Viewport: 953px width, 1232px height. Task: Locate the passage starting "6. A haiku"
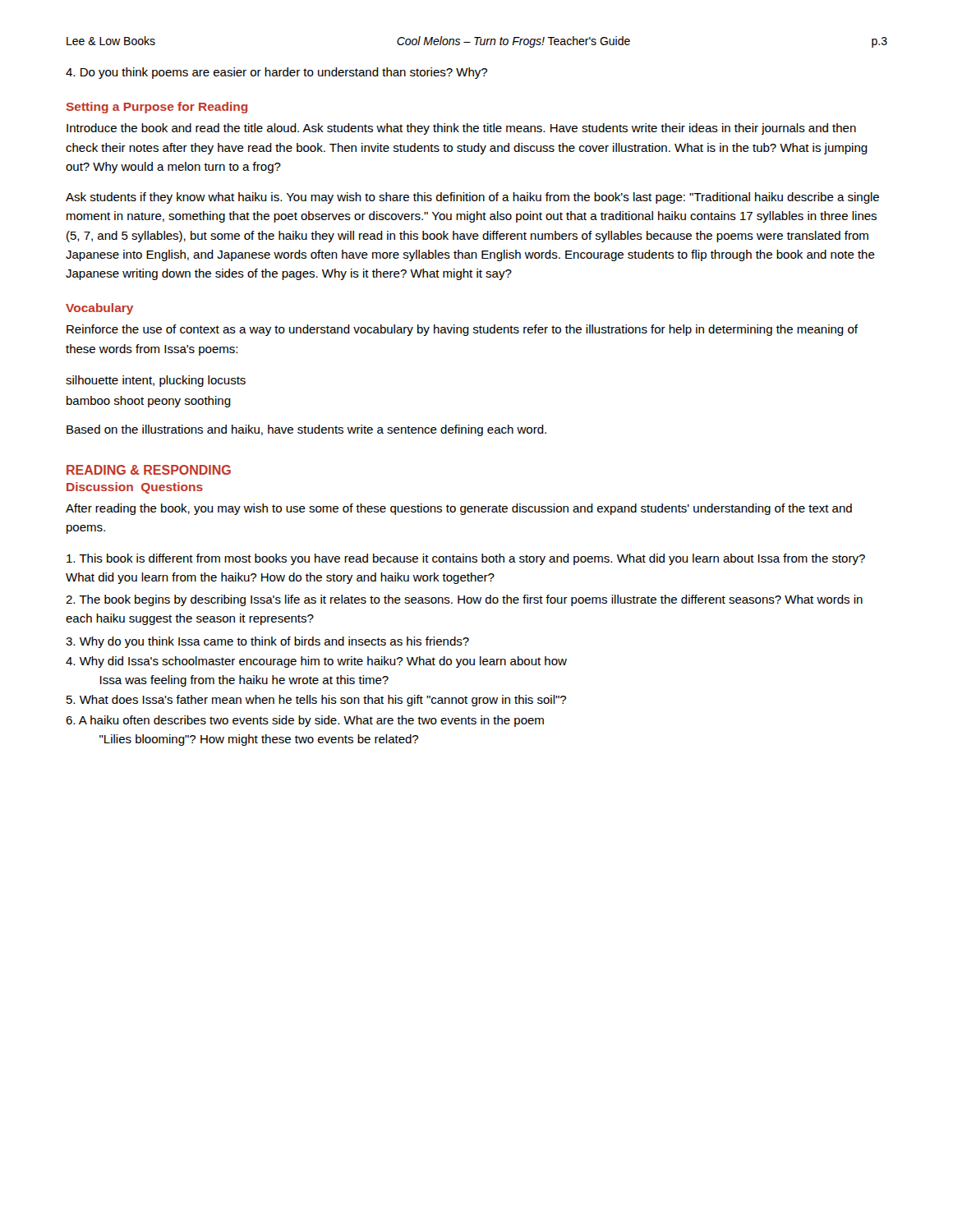tap(305, 729)
